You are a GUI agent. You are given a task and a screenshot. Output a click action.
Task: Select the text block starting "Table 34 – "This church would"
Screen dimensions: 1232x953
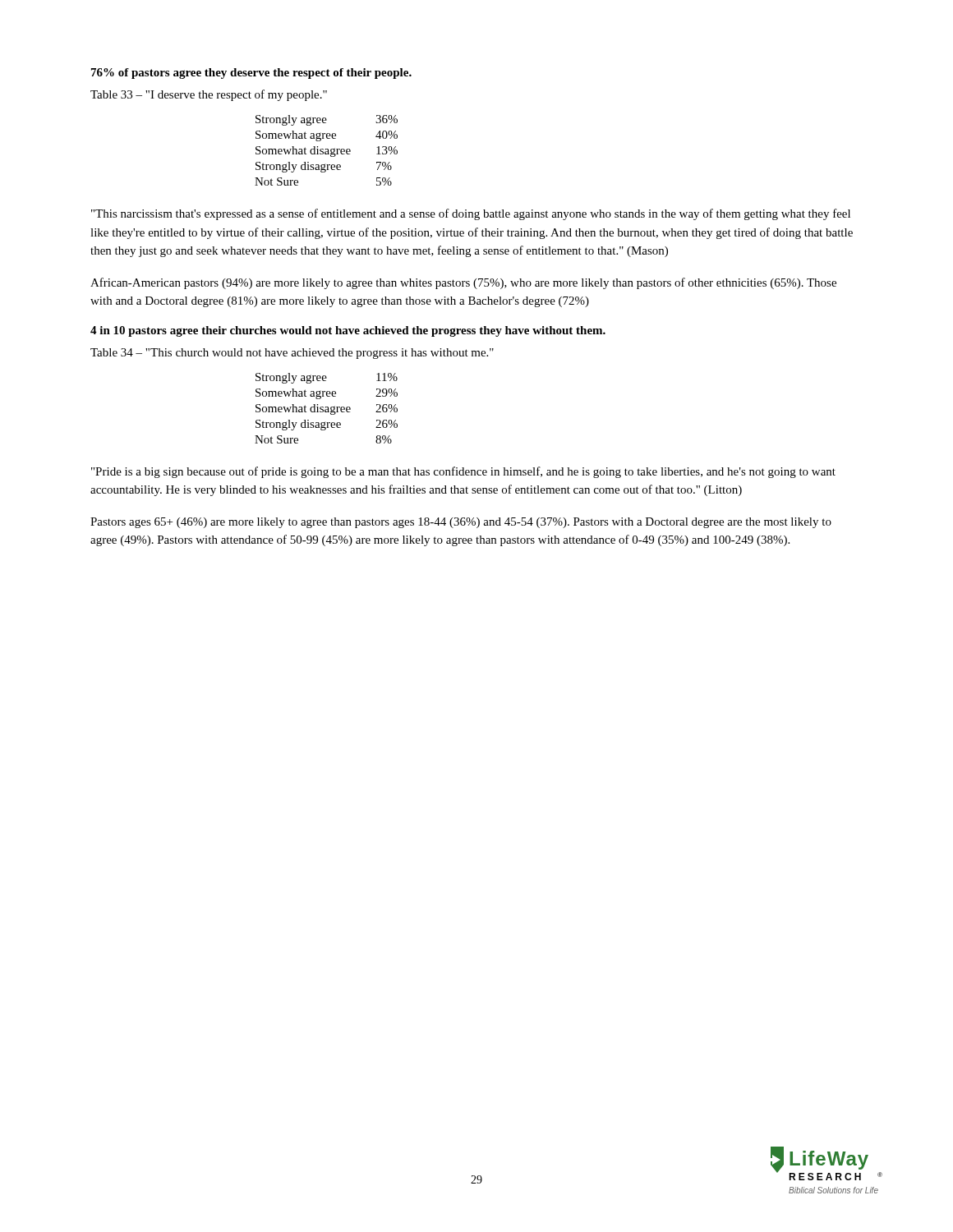click(292, 352)
